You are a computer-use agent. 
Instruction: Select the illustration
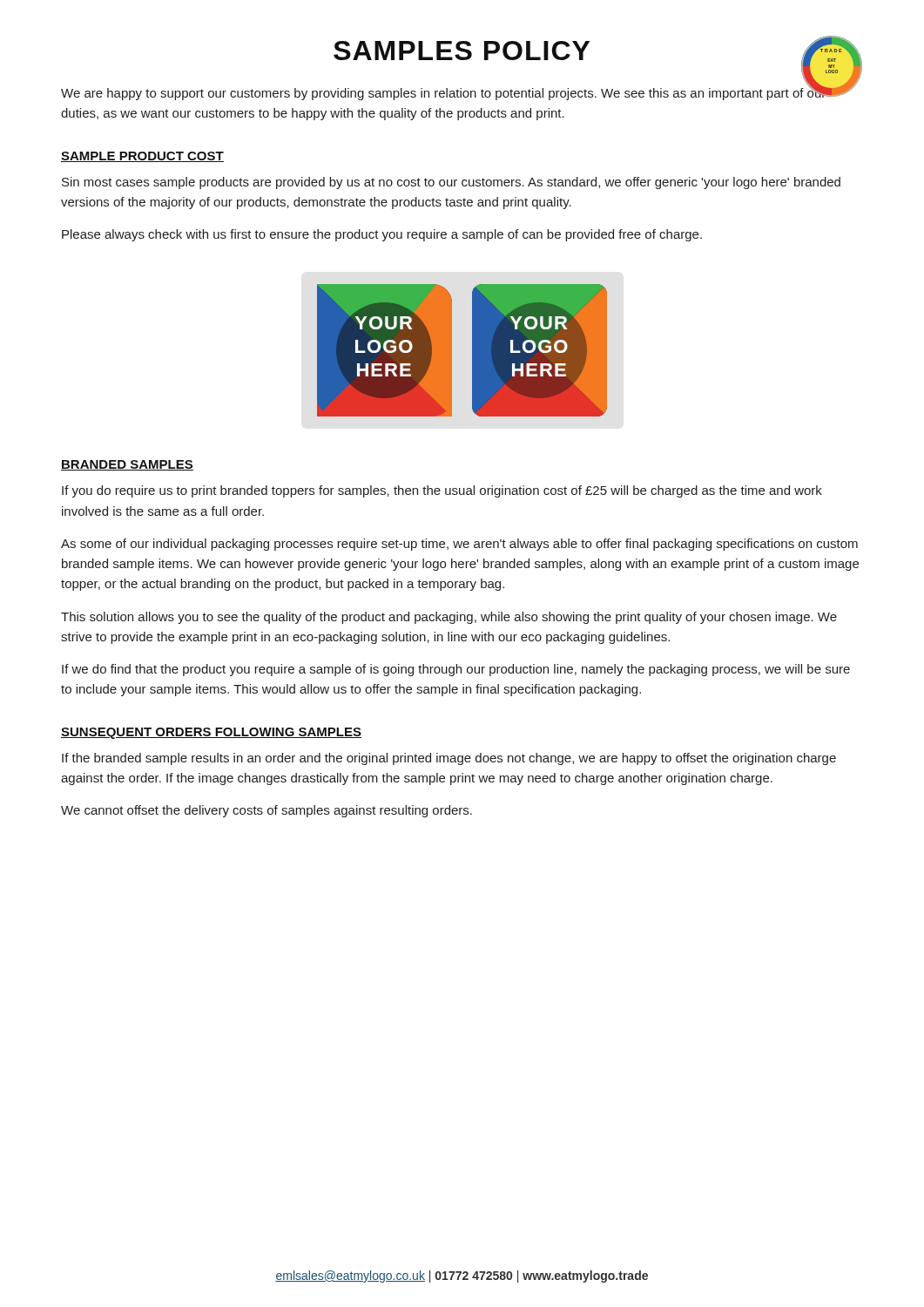pyautogui.click(x=462, y=351)
